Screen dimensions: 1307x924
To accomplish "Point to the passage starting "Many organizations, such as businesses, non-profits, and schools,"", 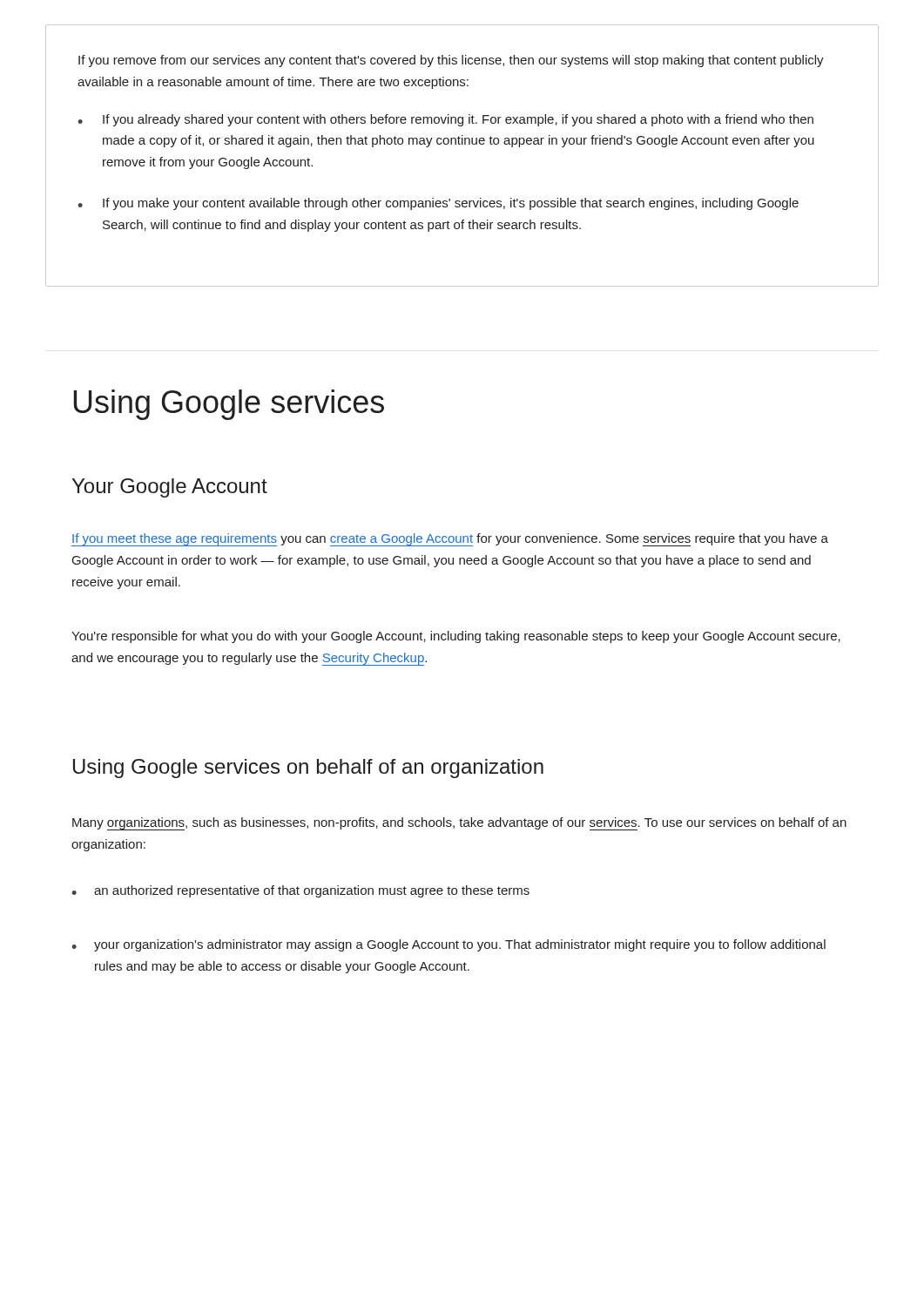I will [x=462, y=834].
